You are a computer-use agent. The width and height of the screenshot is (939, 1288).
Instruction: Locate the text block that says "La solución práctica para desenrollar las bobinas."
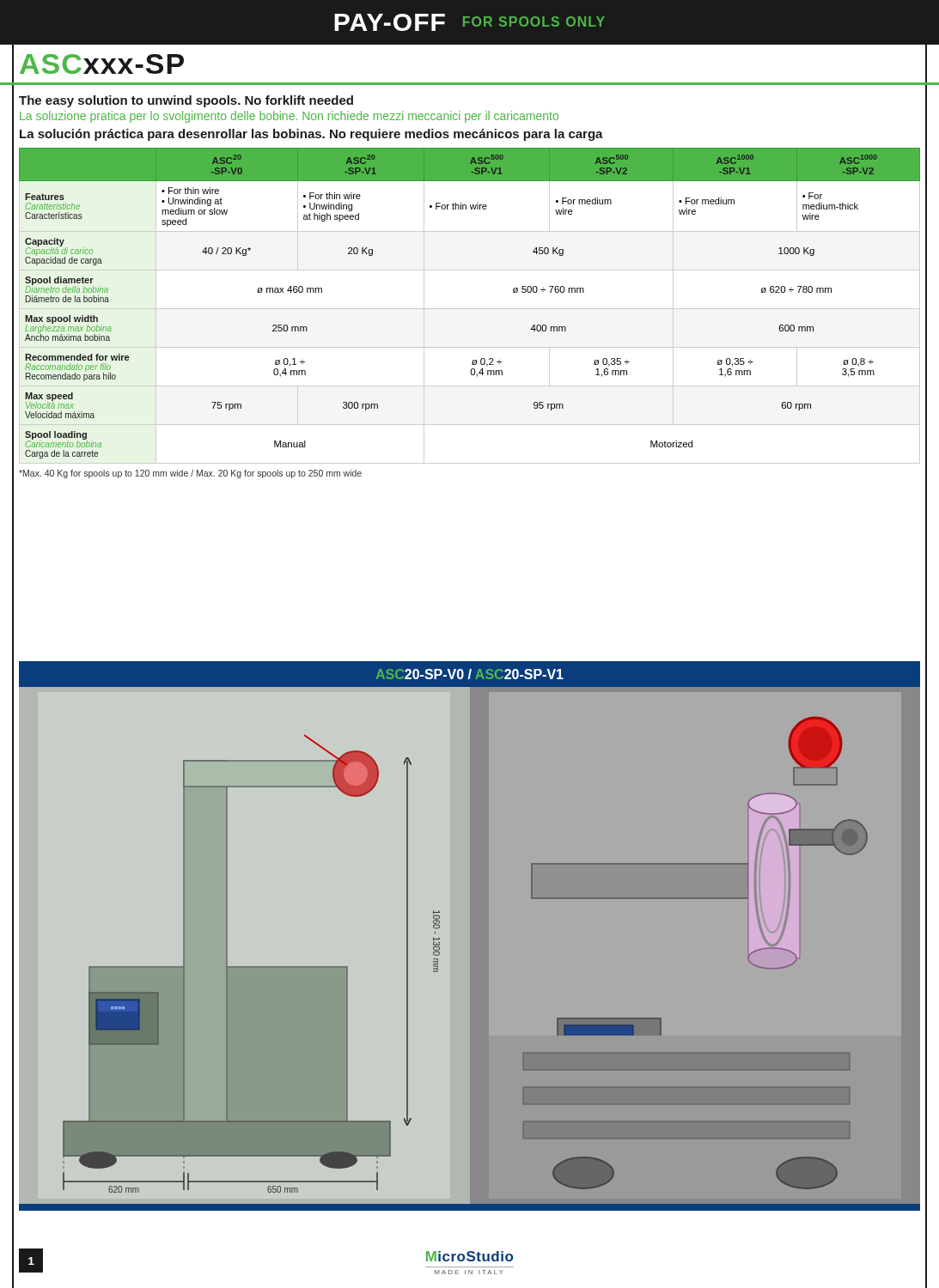[311, 134]
